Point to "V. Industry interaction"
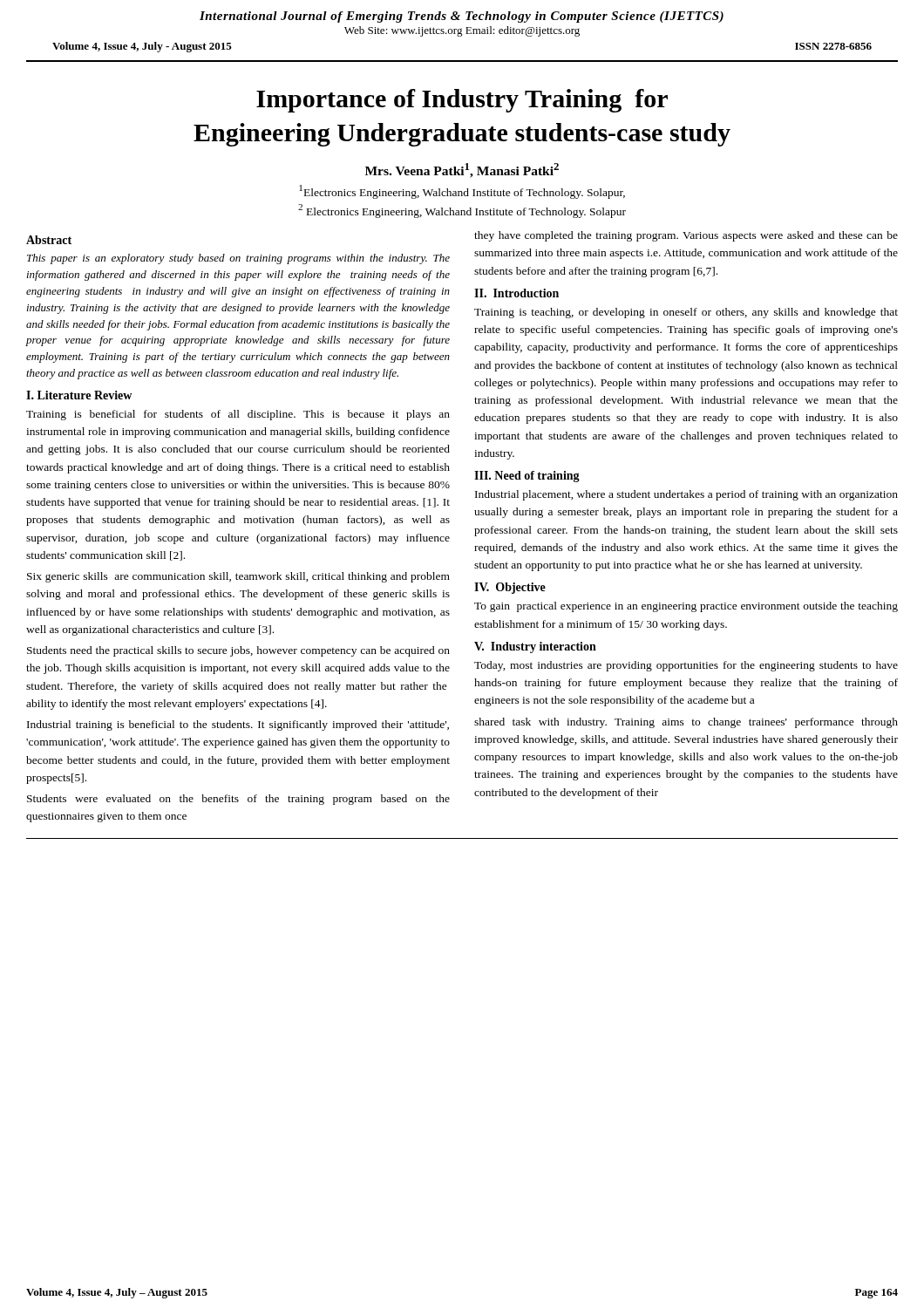This screenshot has height=1308, width=924. coord(535,647)
